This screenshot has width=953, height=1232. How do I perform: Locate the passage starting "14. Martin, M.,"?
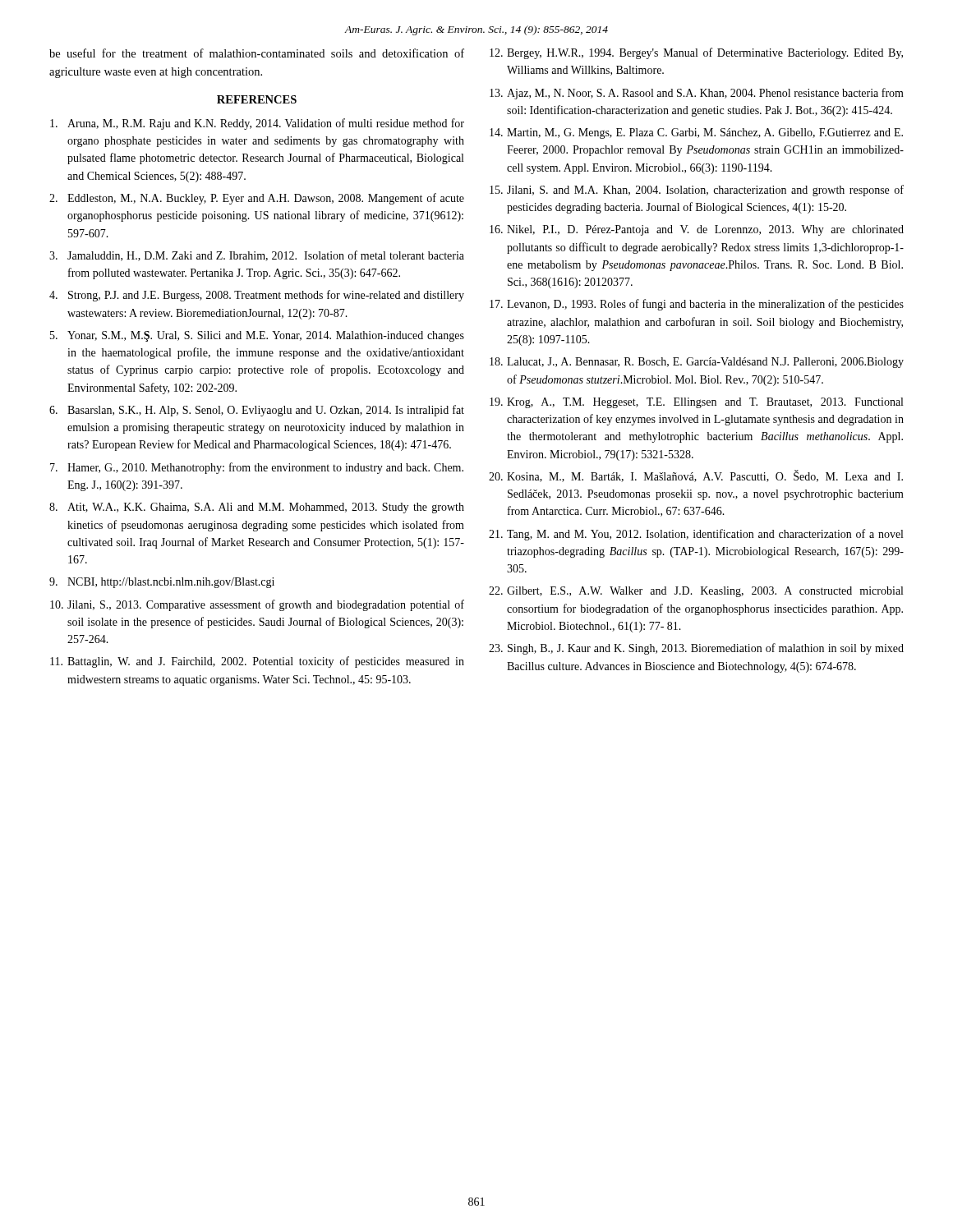(x=696, y=150)
